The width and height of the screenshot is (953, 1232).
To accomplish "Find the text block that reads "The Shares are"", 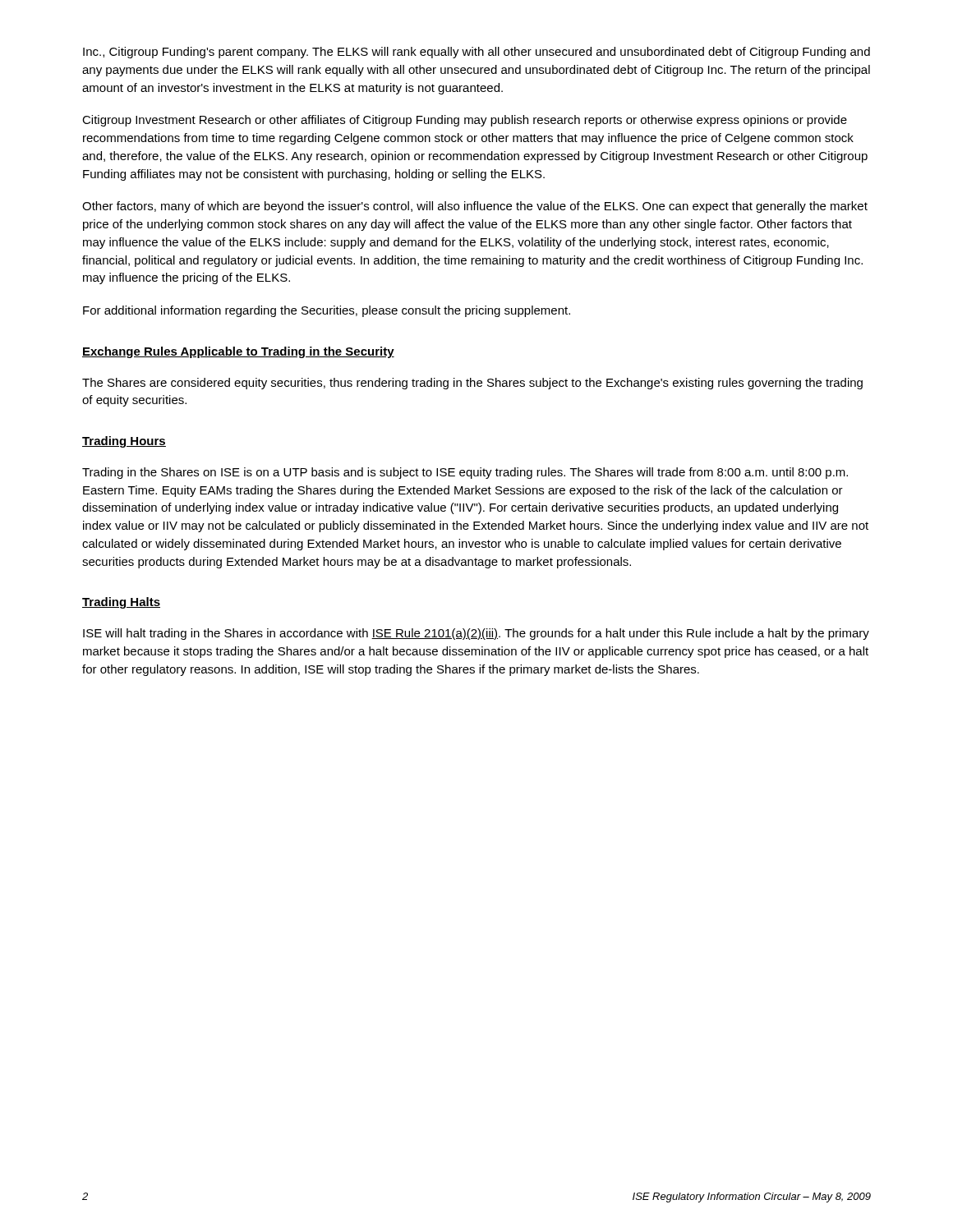I will pos(473,391).
